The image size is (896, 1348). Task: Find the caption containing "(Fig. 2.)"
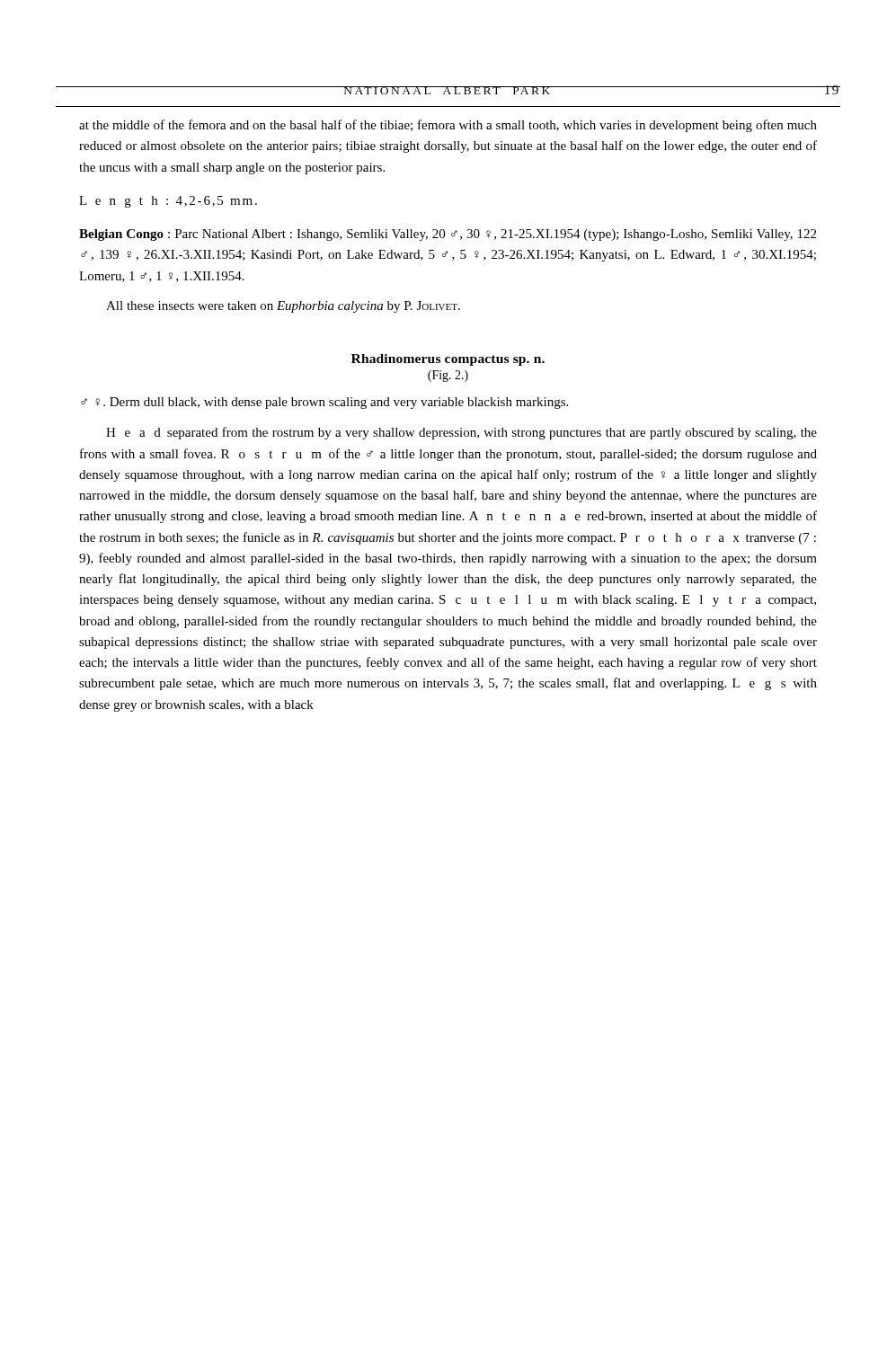(448, 375)
